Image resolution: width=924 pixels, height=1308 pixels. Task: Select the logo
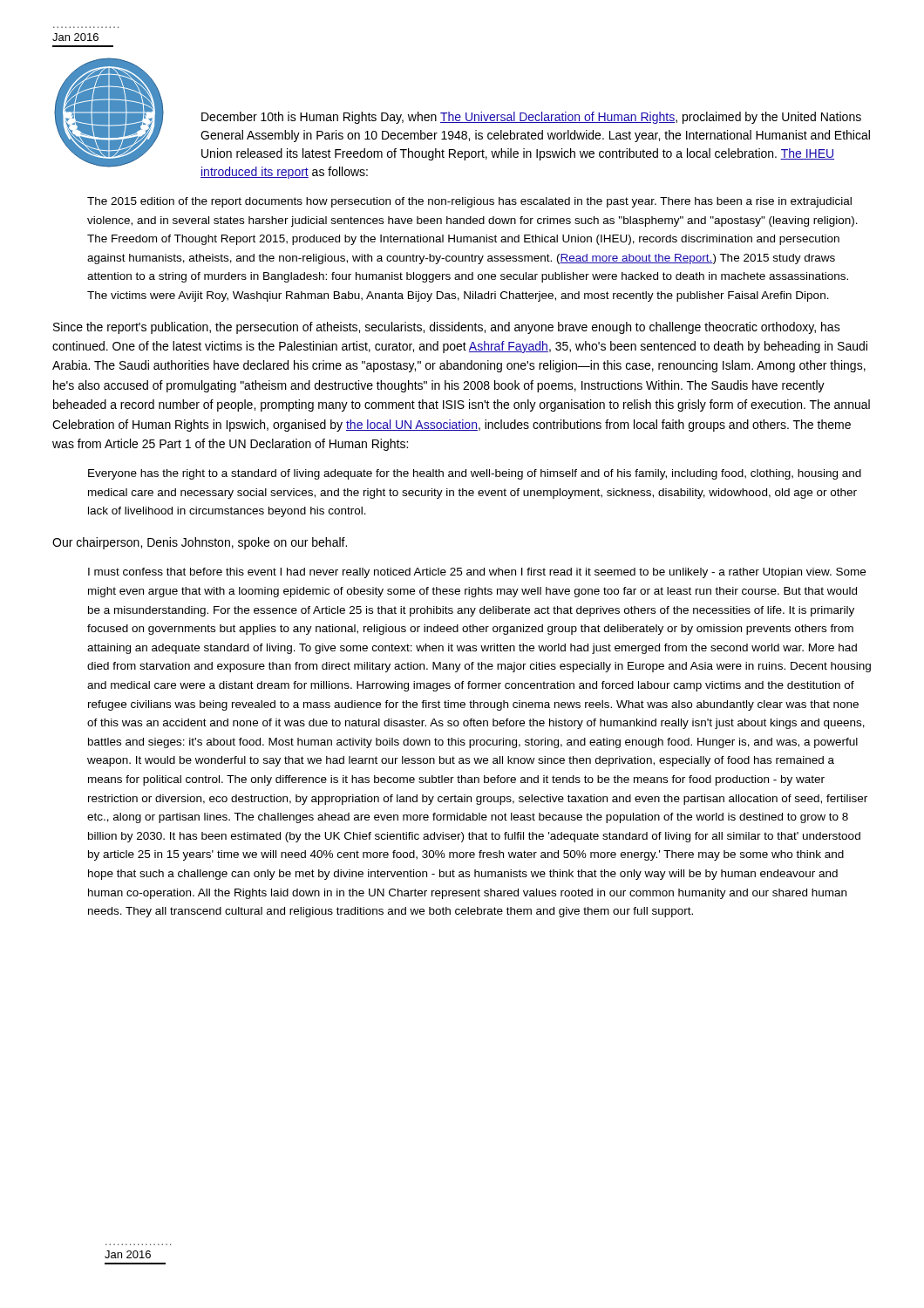tap(122, 114)
